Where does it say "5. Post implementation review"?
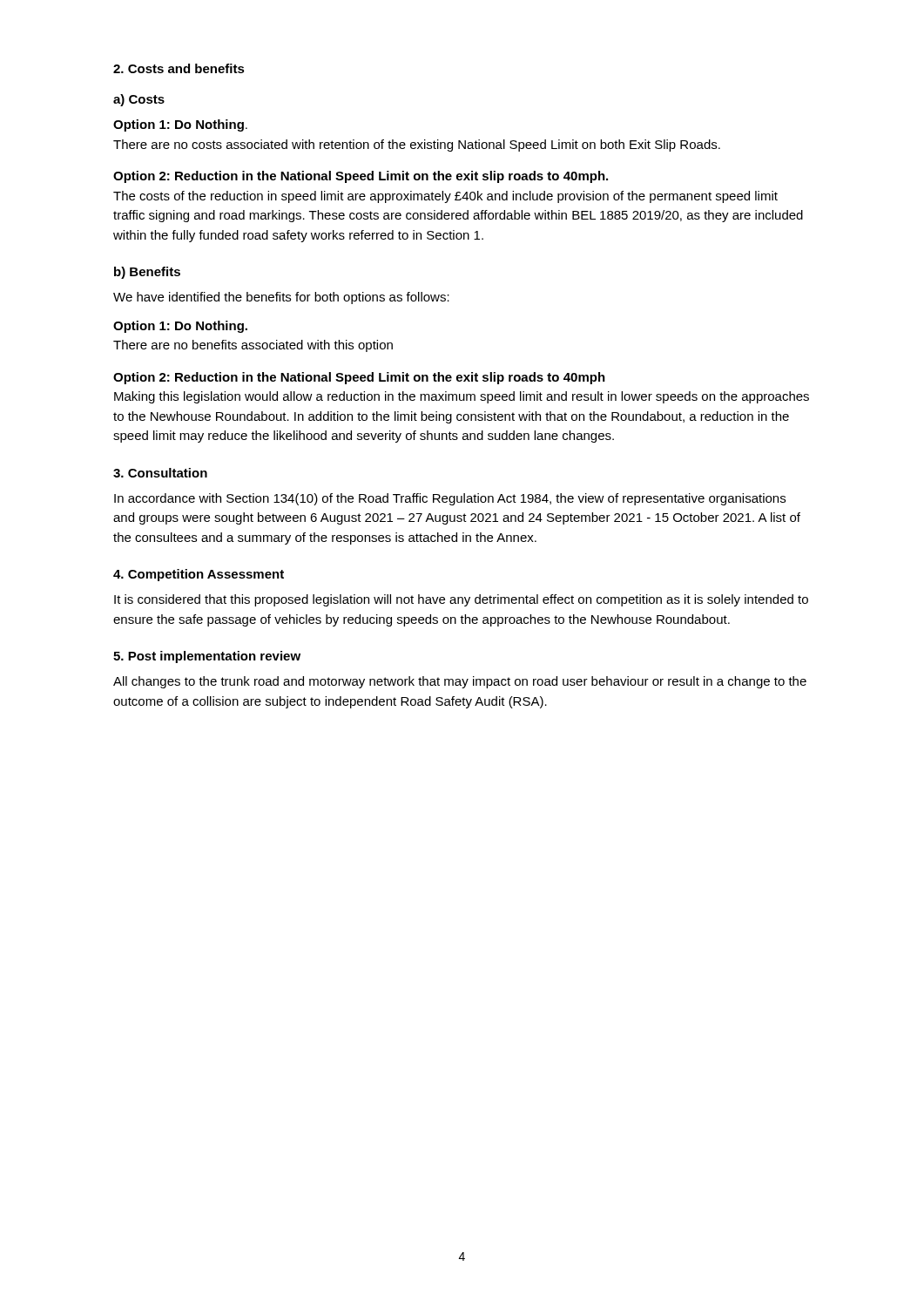924x1307 pixels. click(x=207, y=656)
